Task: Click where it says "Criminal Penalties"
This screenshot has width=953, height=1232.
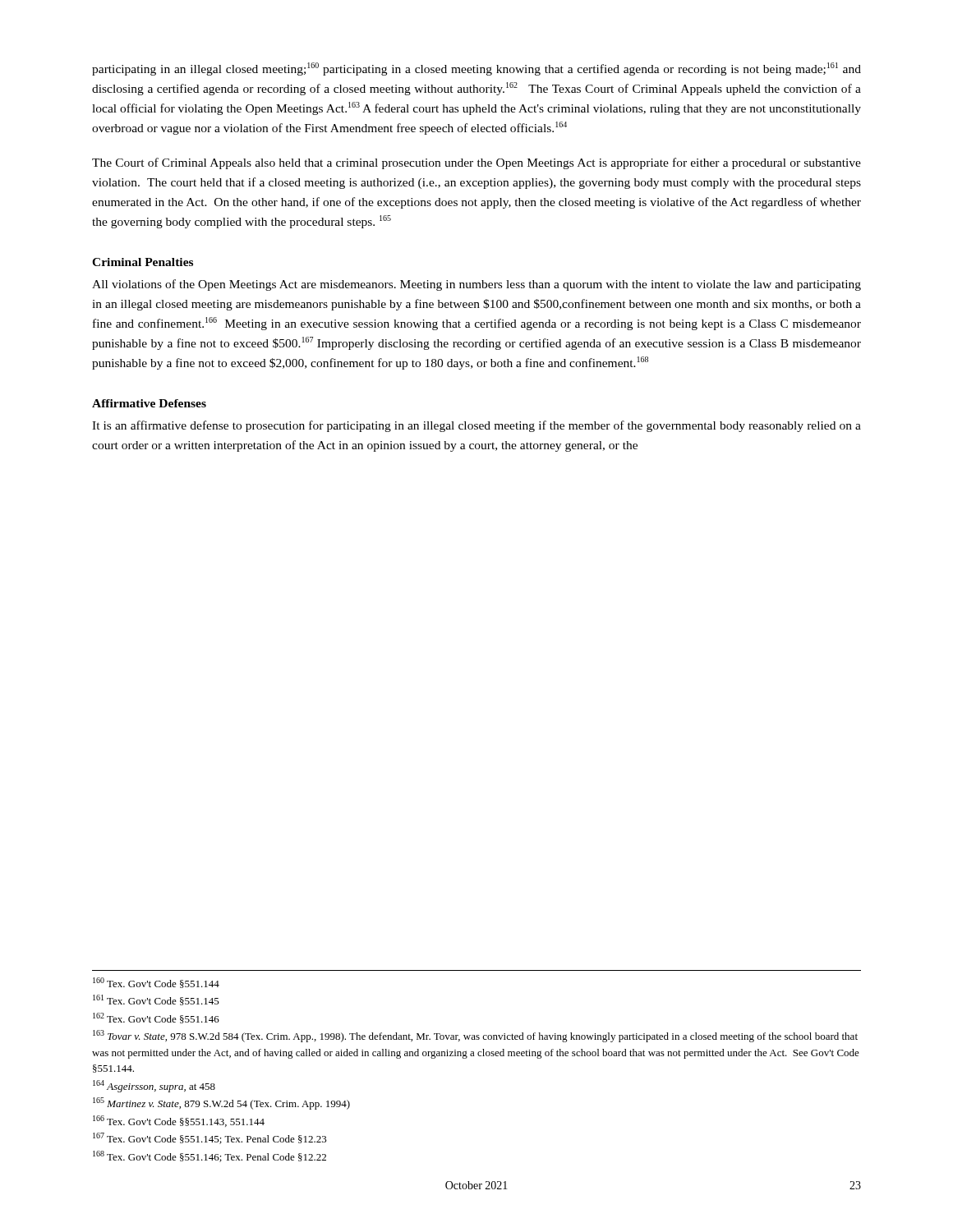Action: 143,262
